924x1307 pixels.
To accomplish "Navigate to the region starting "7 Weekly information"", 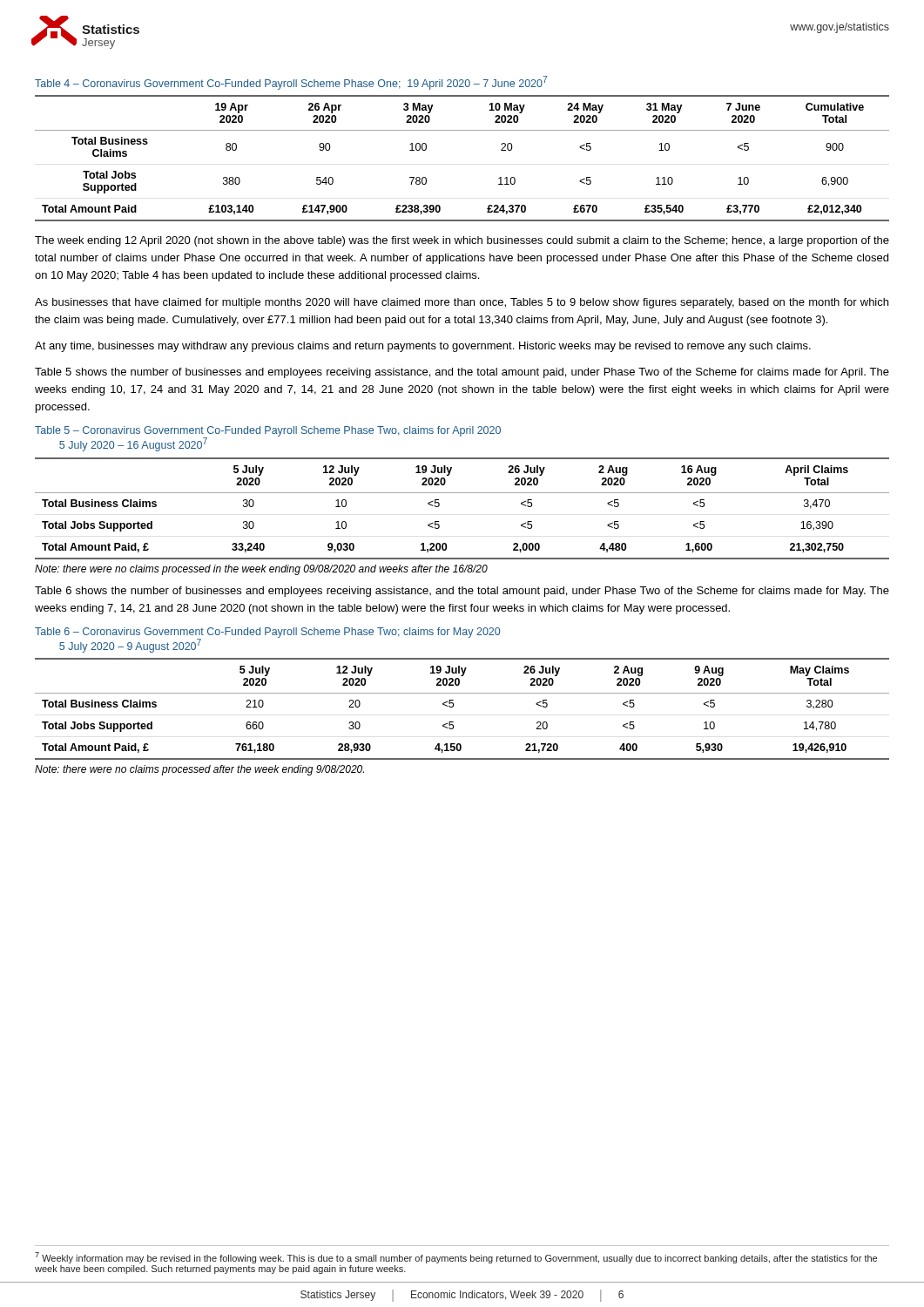I will 456,1262.
